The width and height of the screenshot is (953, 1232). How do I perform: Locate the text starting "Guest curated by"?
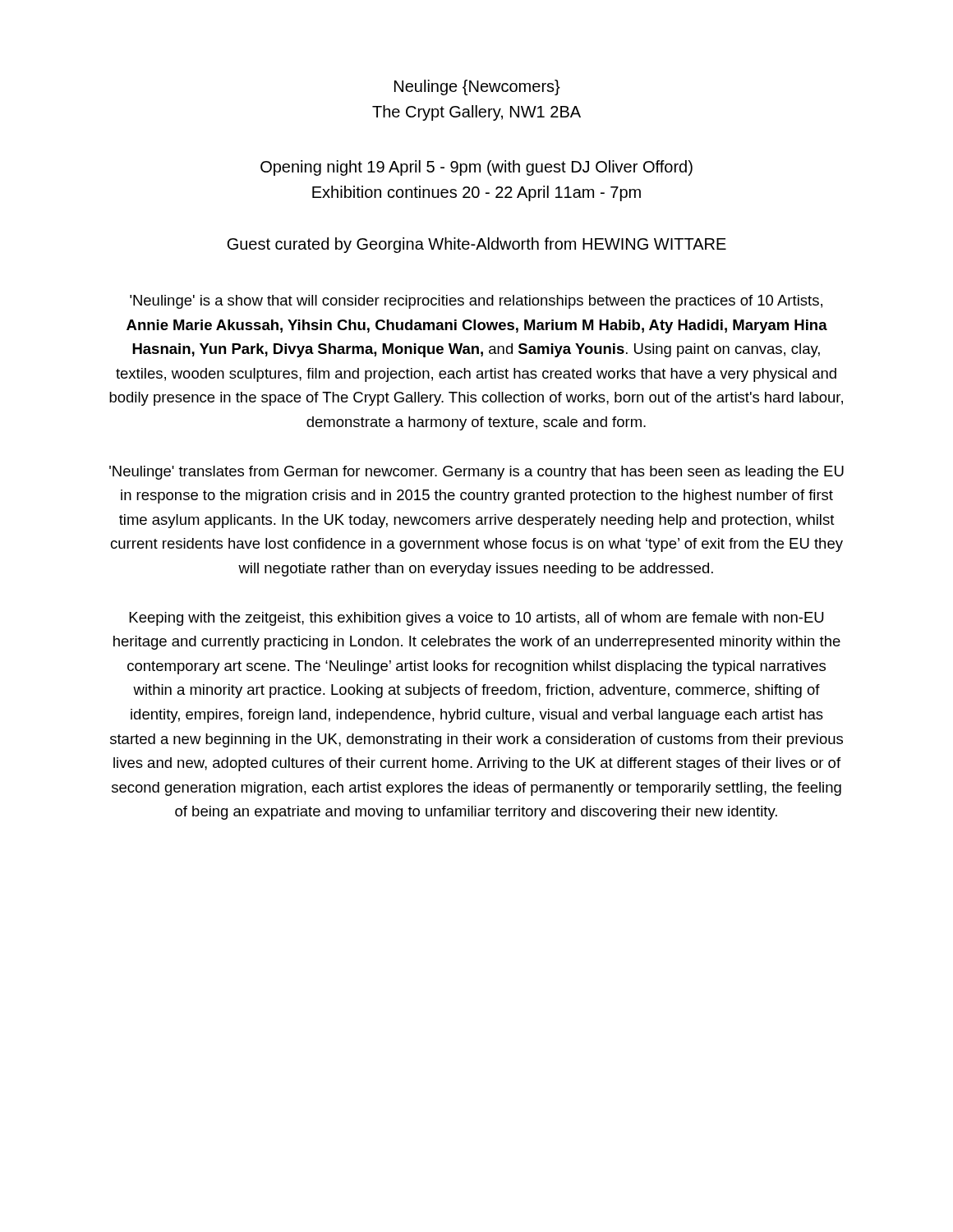click(476, 244)
